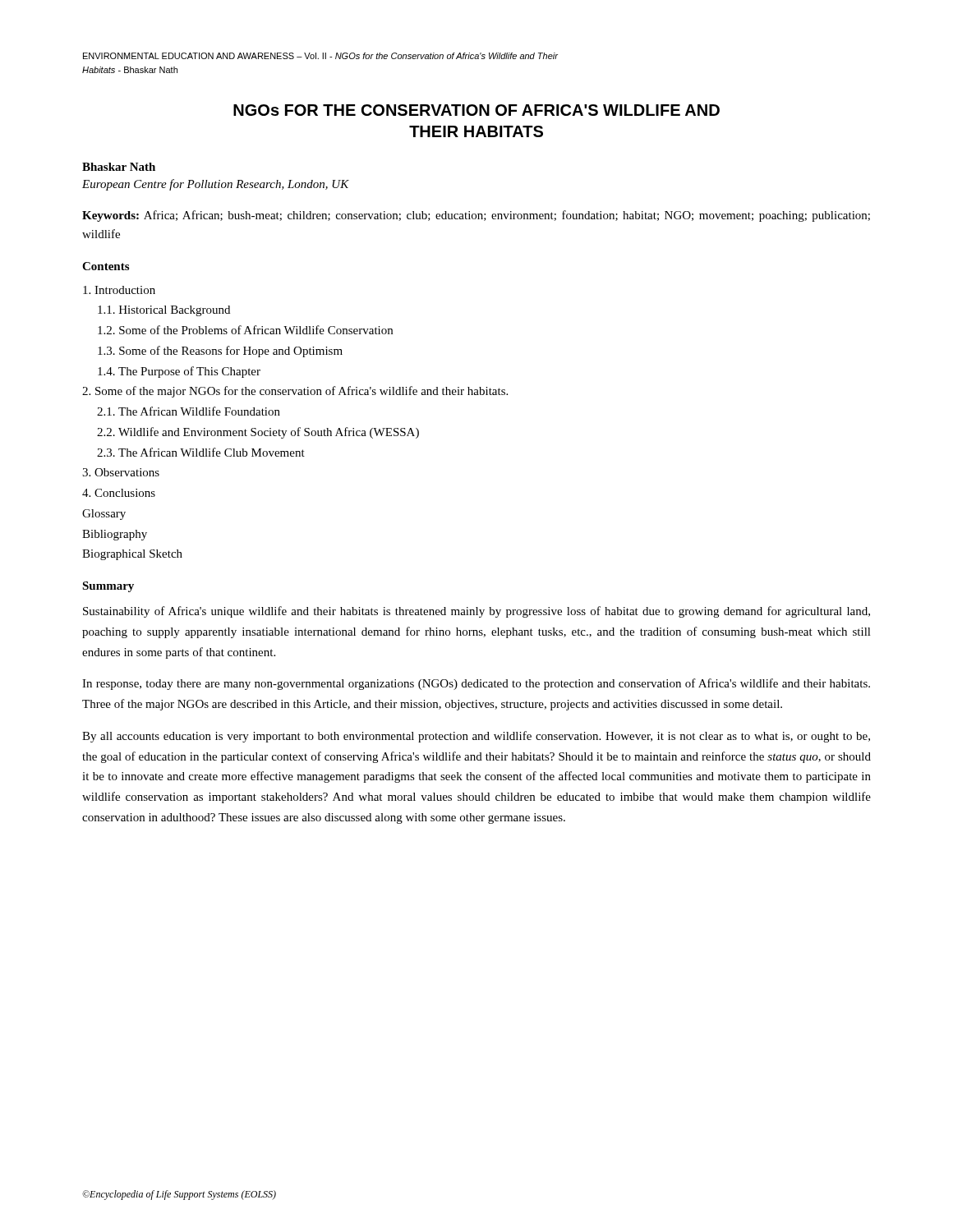Click on the list item that reads "1. Historical Background"

164,310
